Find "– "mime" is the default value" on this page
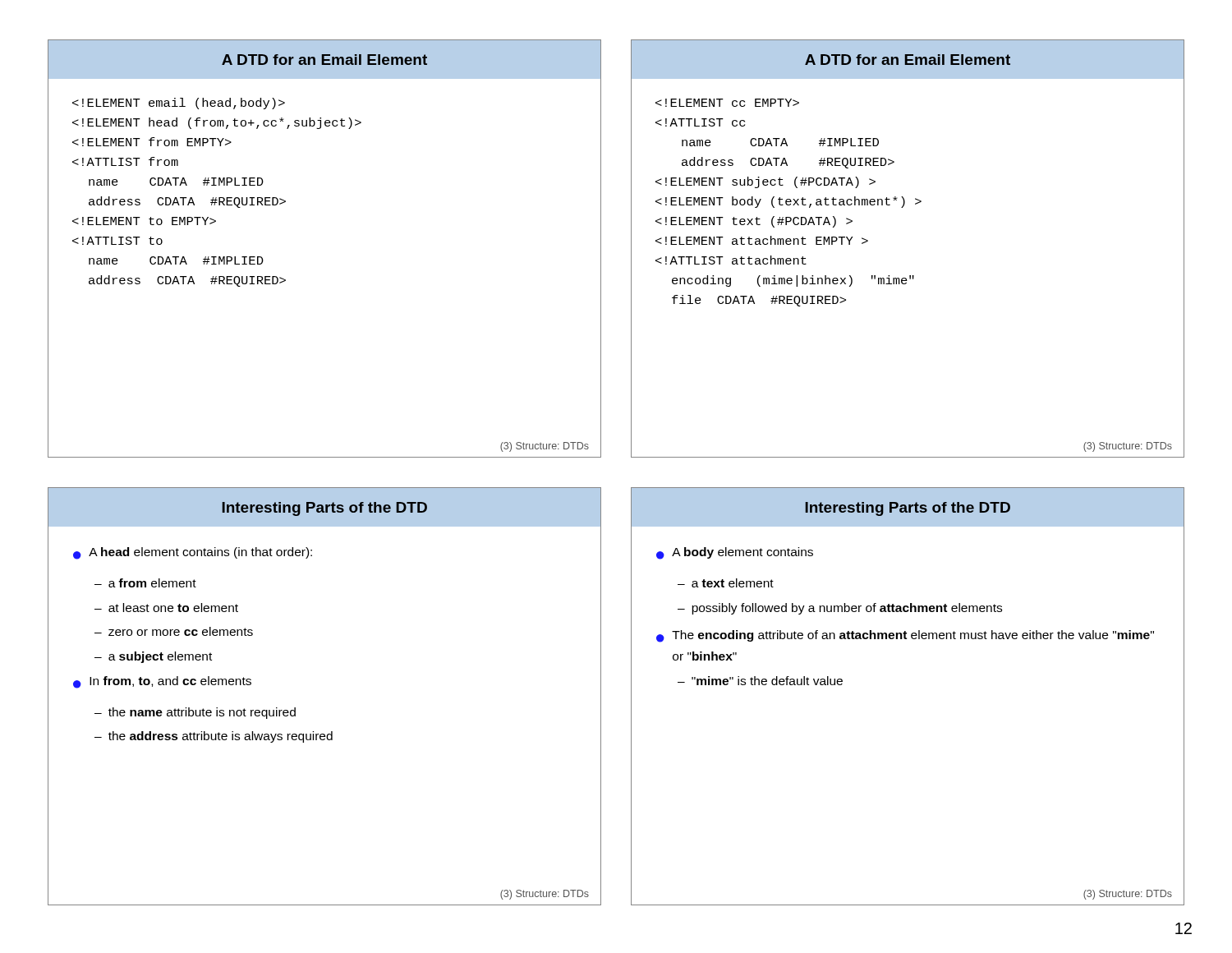Image resolution: width=1232 pixels, height=953 pixels. coord(760,681)
